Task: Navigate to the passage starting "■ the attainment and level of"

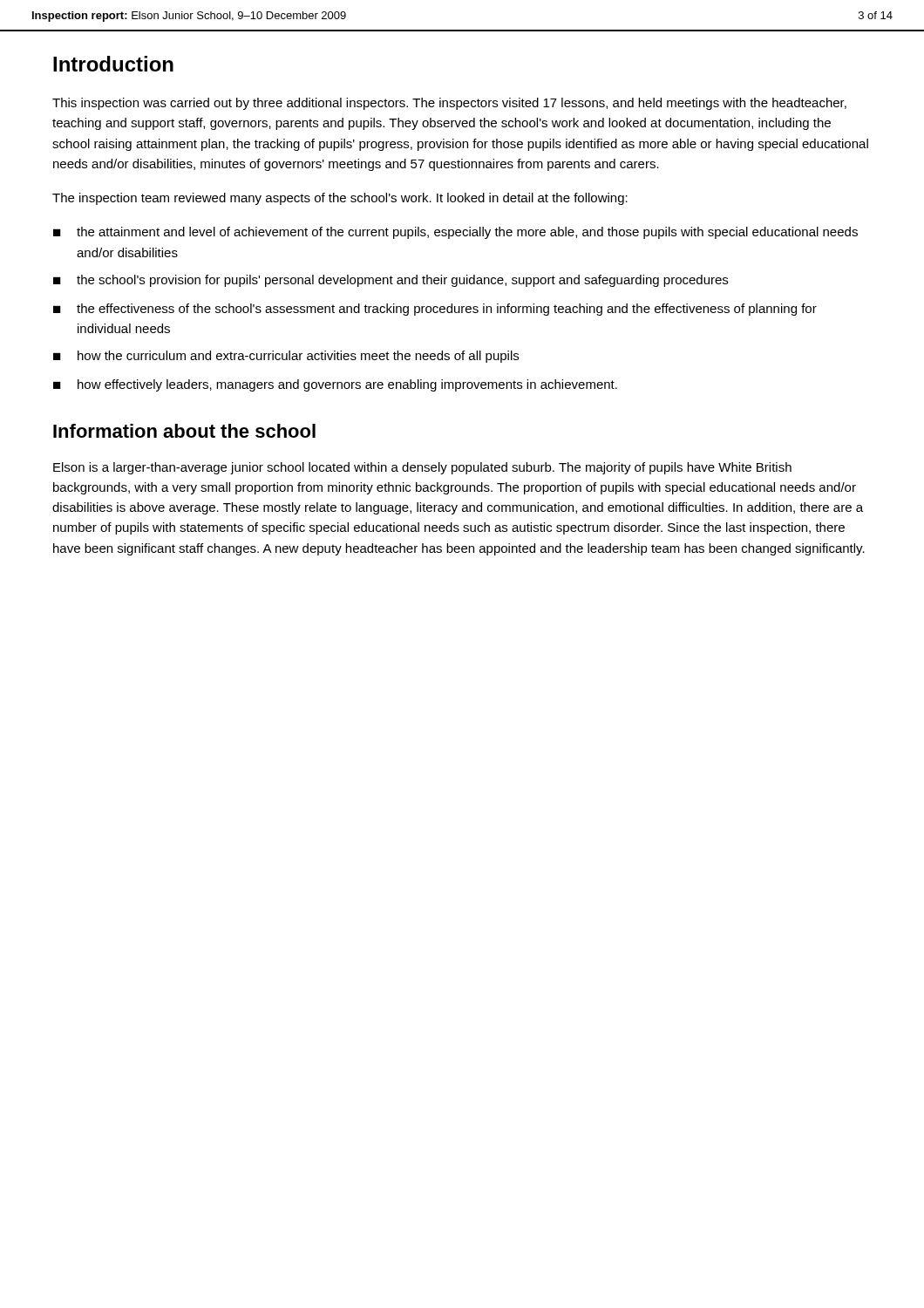Action: pyautogui.click(x=462, y=242)
